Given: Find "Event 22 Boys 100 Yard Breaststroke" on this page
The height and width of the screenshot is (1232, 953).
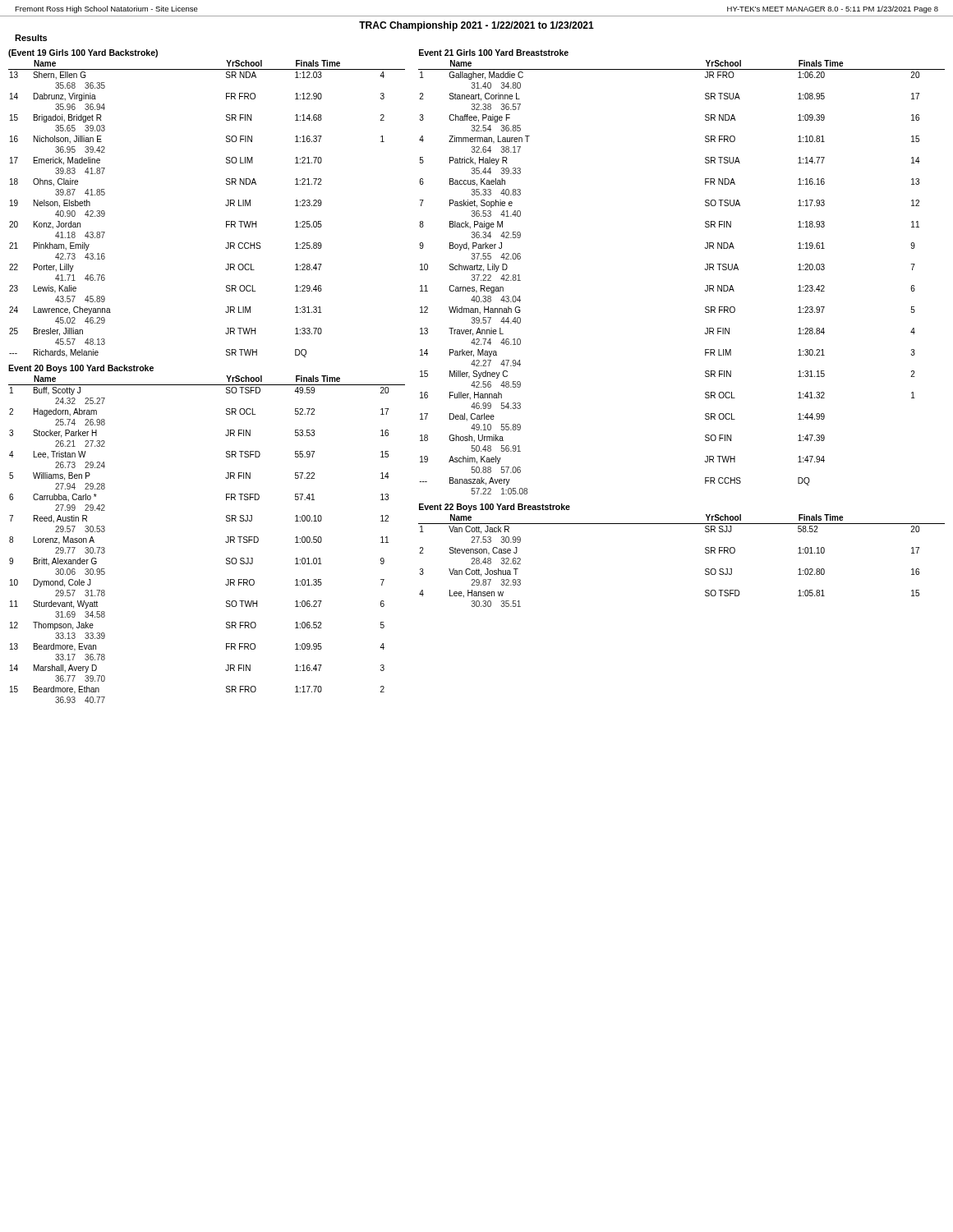Looking at the screenshot, I should point(494,507).
